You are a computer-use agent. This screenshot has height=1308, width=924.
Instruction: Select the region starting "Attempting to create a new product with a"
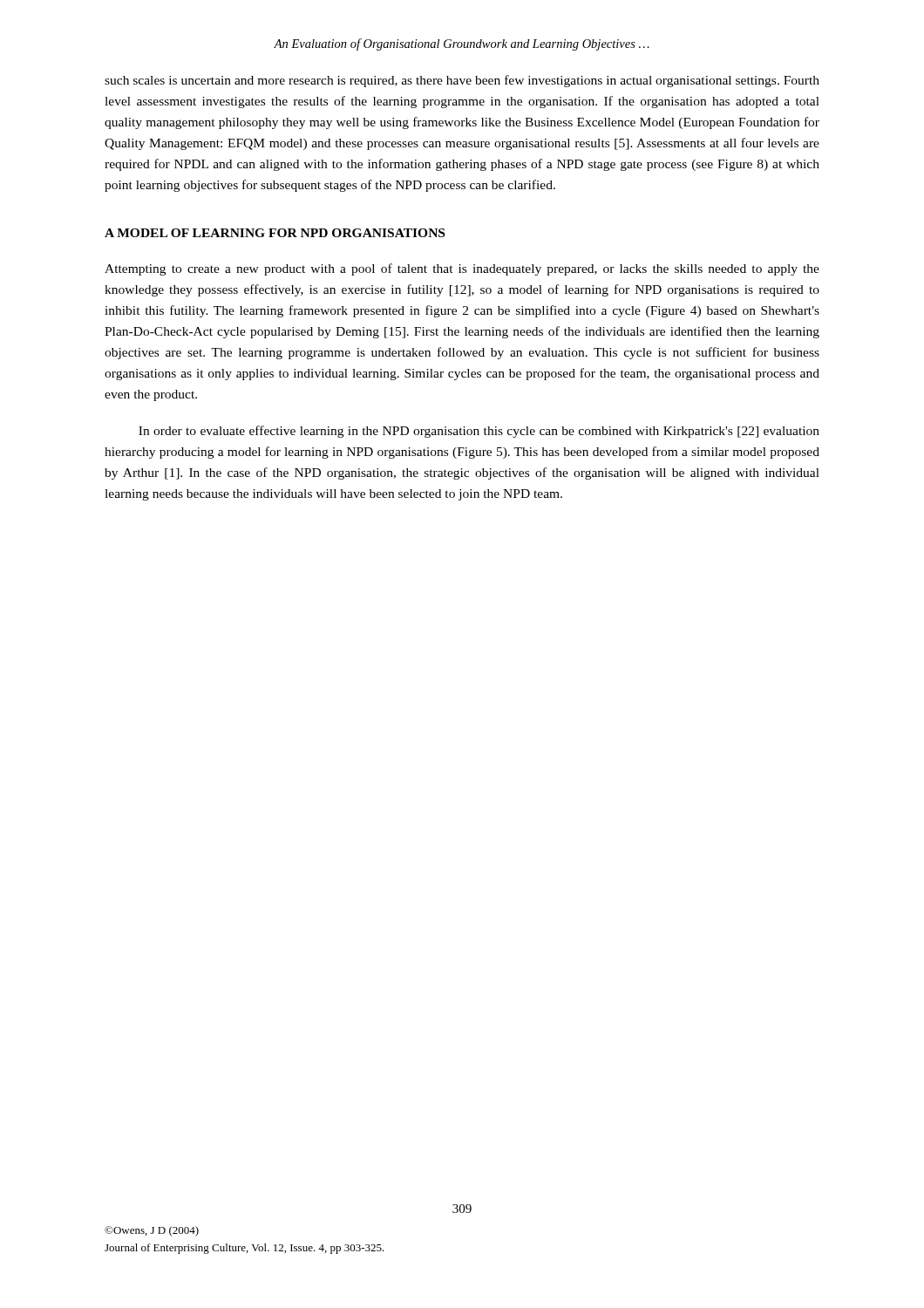(x=462, y=331)
